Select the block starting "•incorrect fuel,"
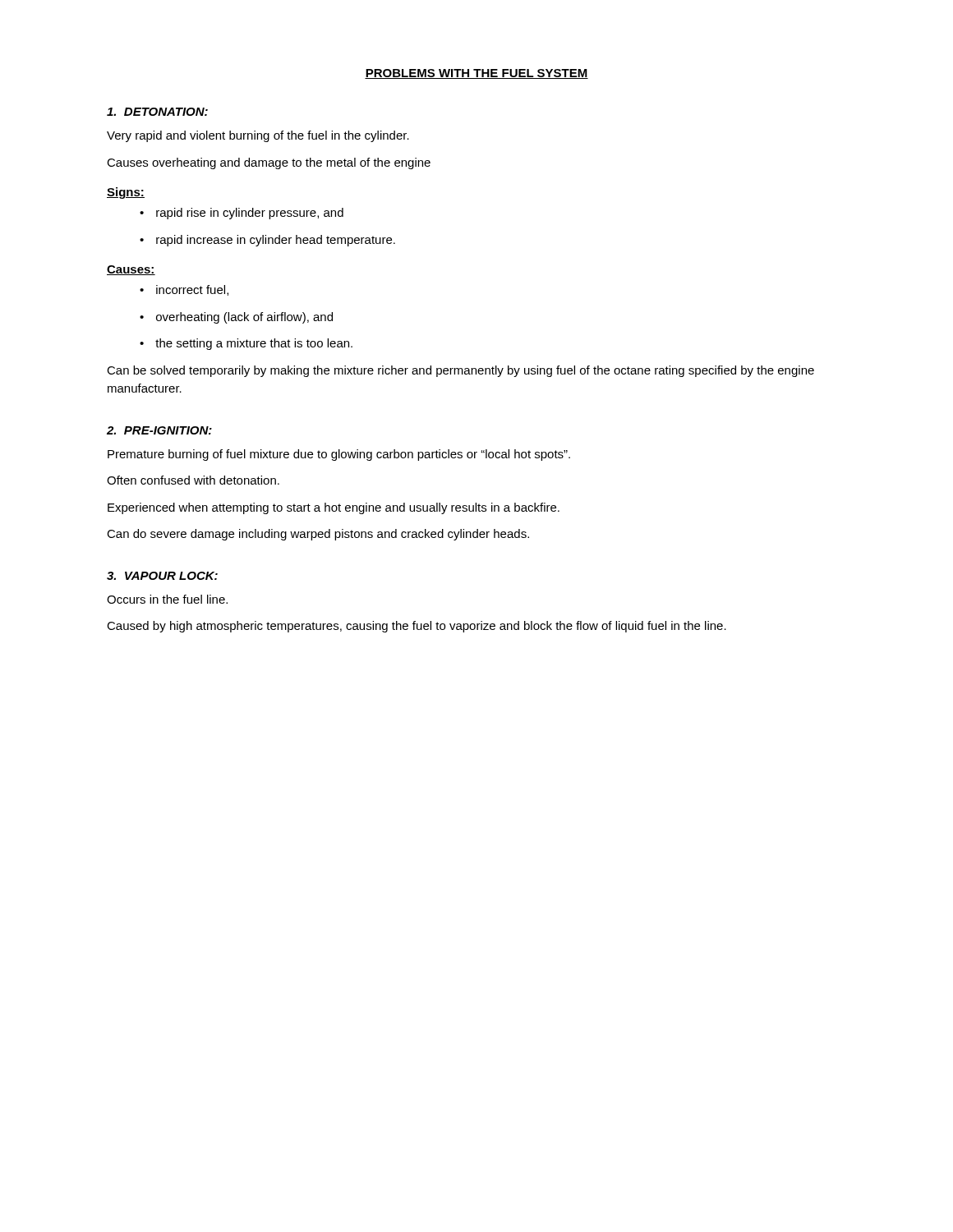Screen dimensions: 1232x953 (x=185, y=290)
